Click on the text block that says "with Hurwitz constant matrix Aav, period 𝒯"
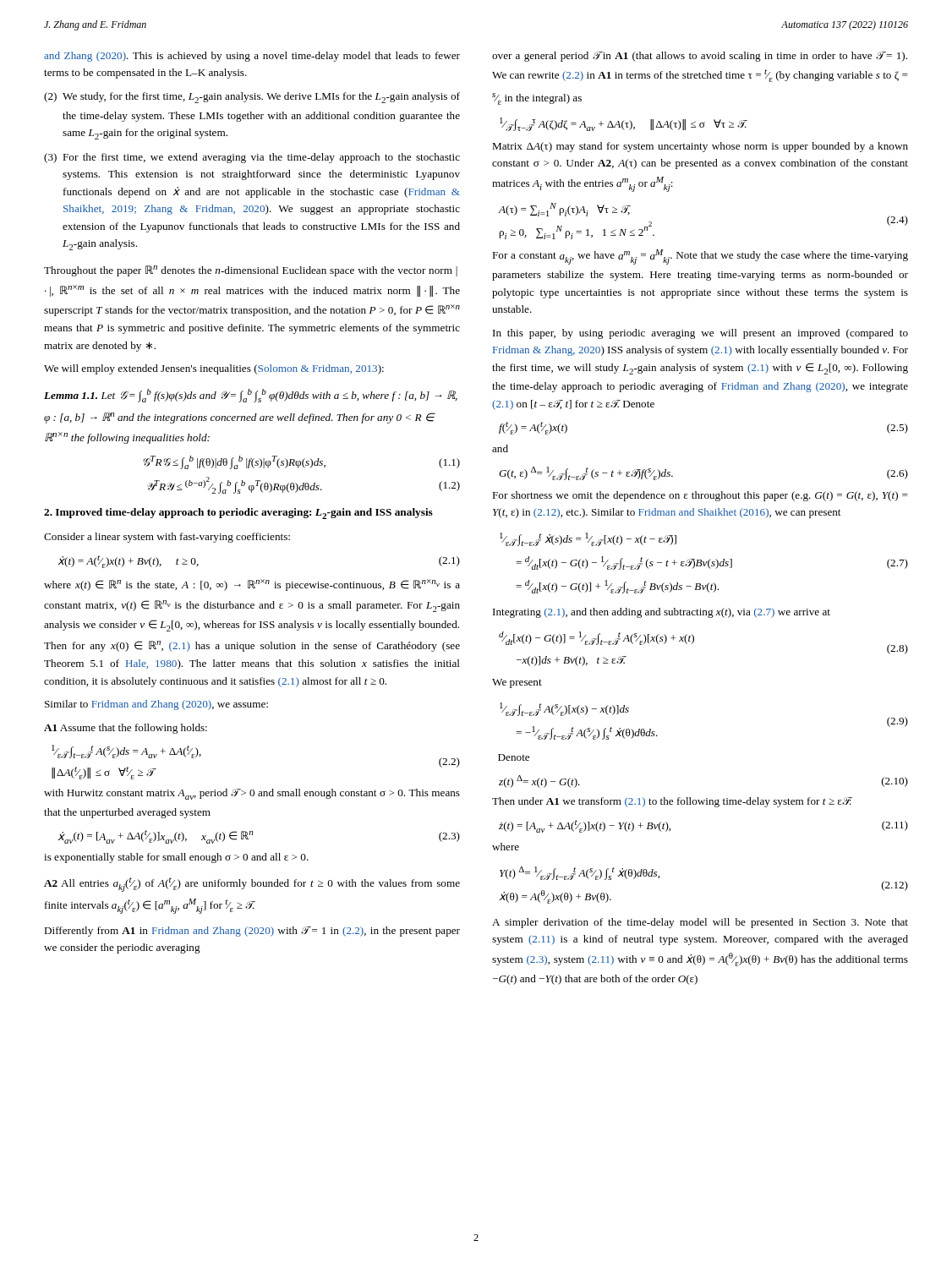This screenshot has width=952, height=1268. [252, 803]
